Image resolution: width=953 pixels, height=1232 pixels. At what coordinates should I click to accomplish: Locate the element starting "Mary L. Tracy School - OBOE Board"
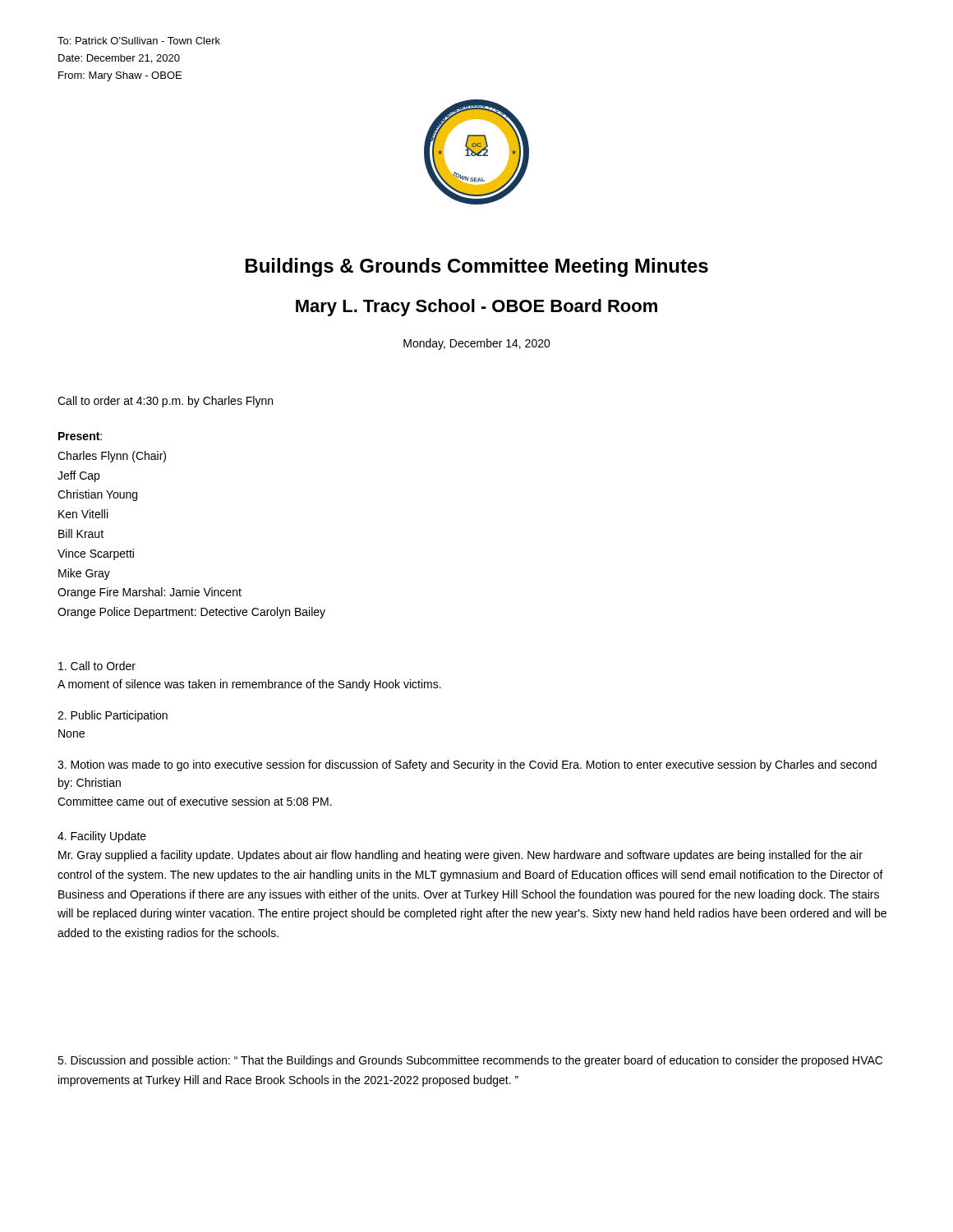point(476,306)
